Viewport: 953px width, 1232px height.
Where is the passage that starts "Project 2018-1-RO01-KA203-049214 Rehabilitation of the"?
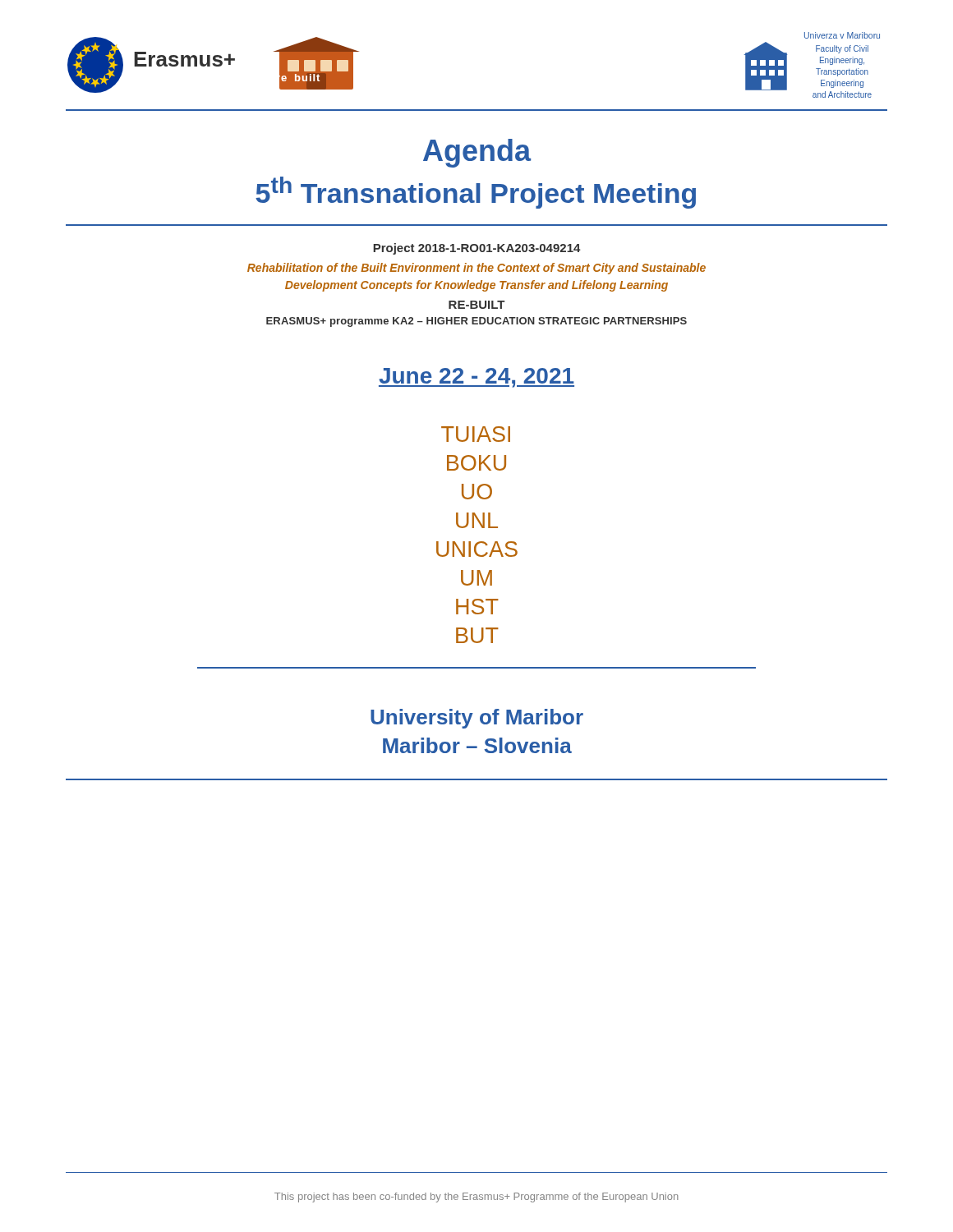pyautogui.click(x=476, y=284)
